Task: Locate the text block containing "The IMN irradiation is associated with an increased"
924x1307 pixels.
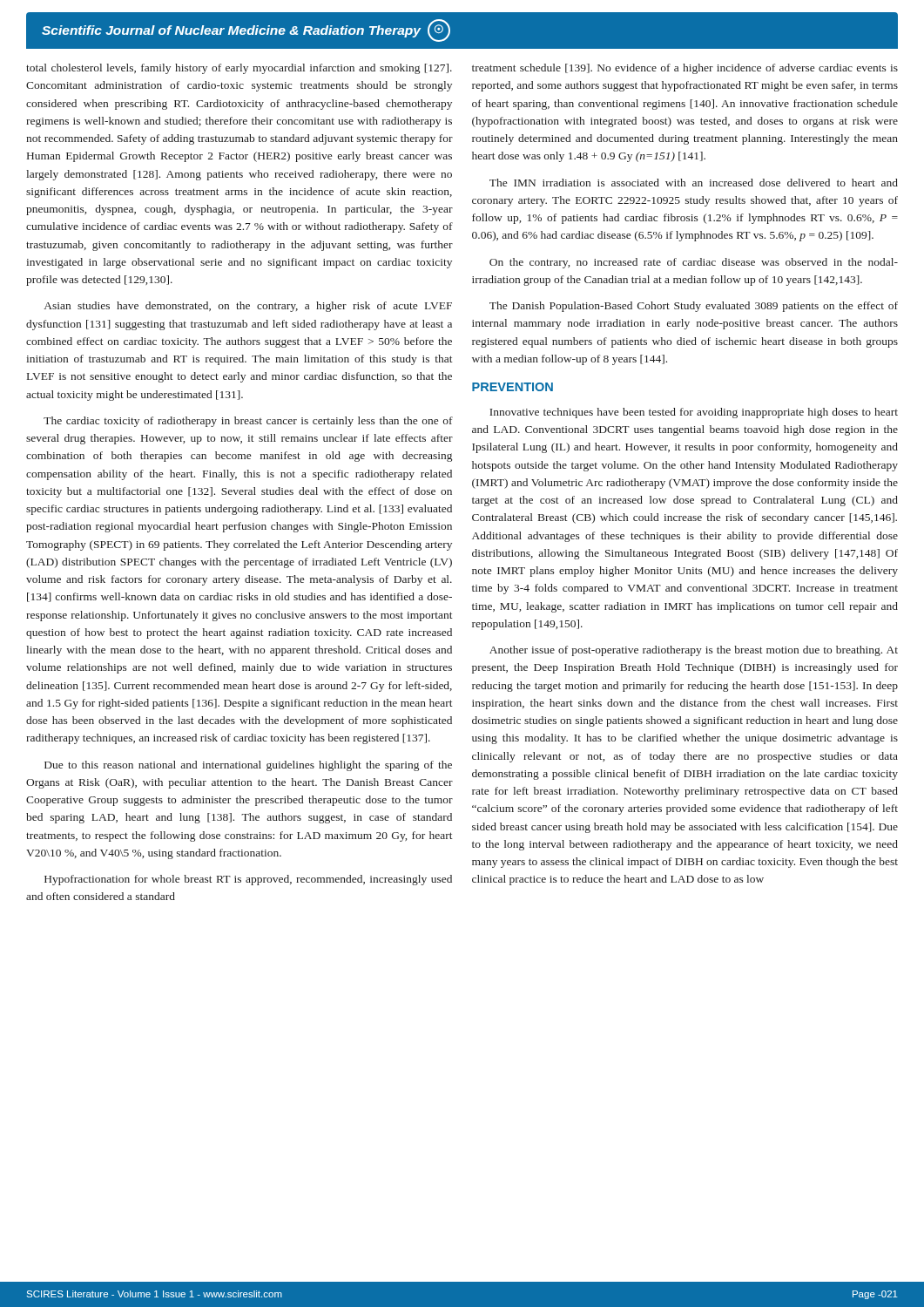Action: coord(685,209)
